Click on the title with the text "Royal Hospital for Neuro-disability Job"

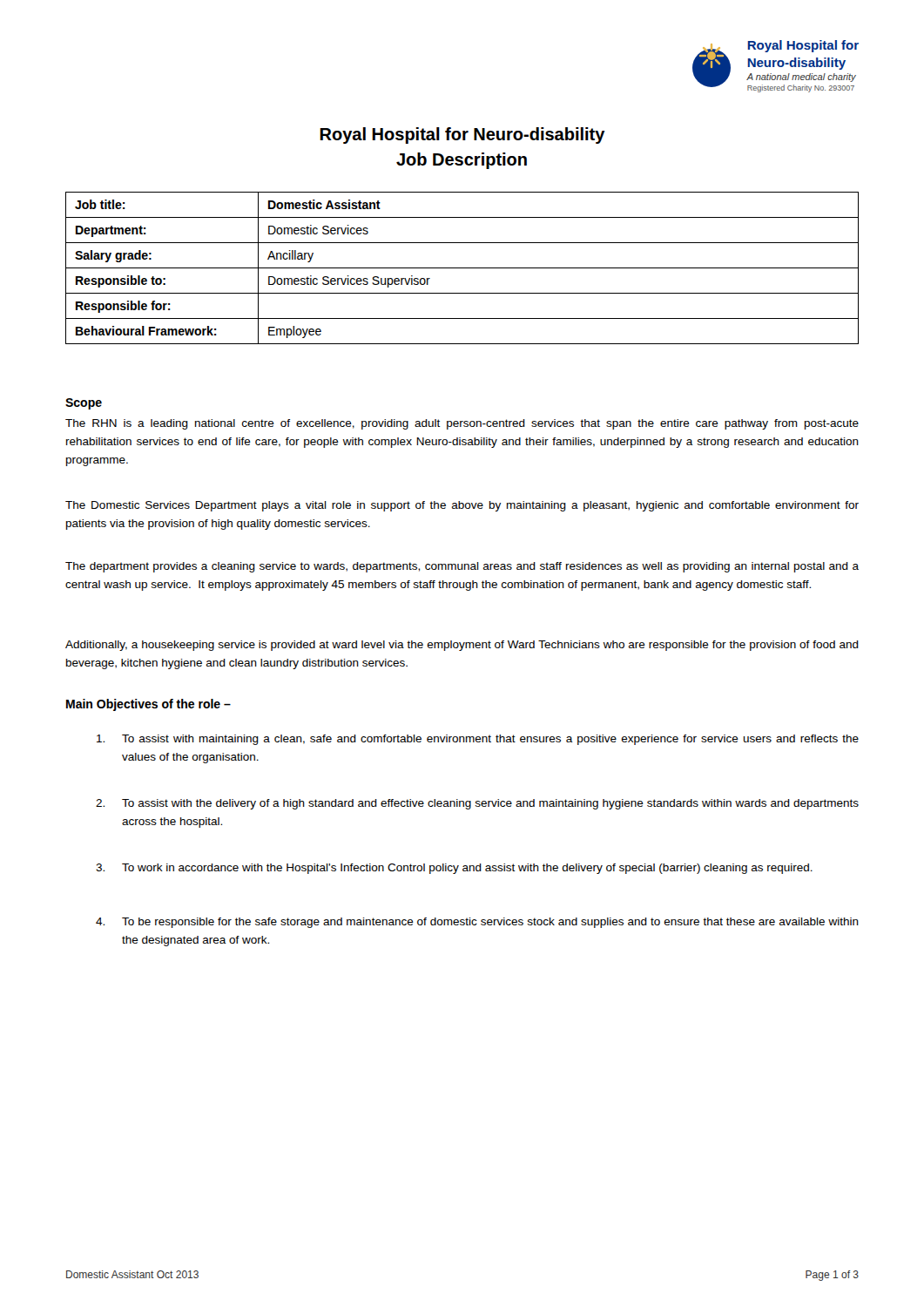coord(462,147)
